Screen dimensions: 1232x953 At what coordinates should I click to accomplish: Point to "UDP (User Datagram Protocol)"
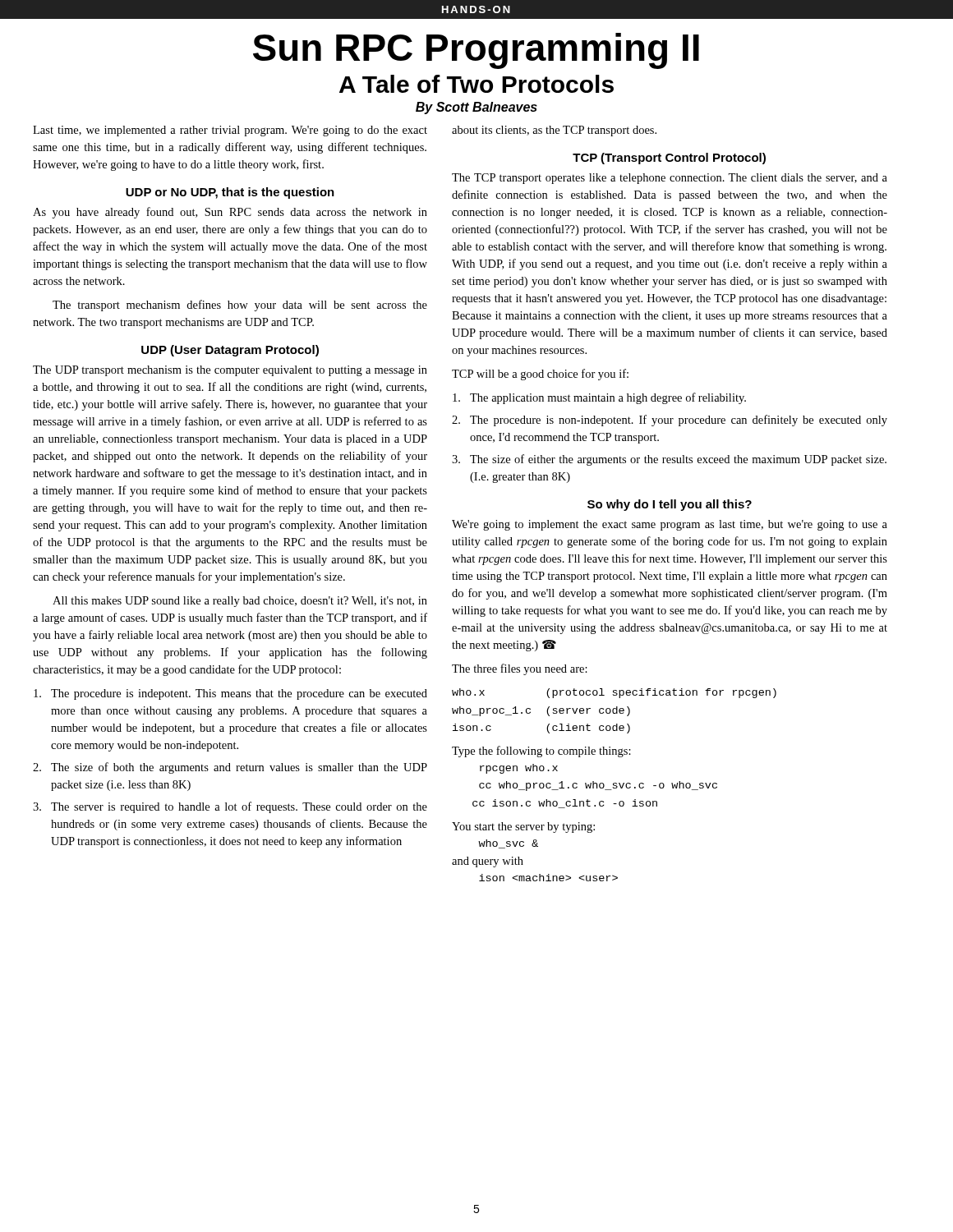(x=230, y=349)
